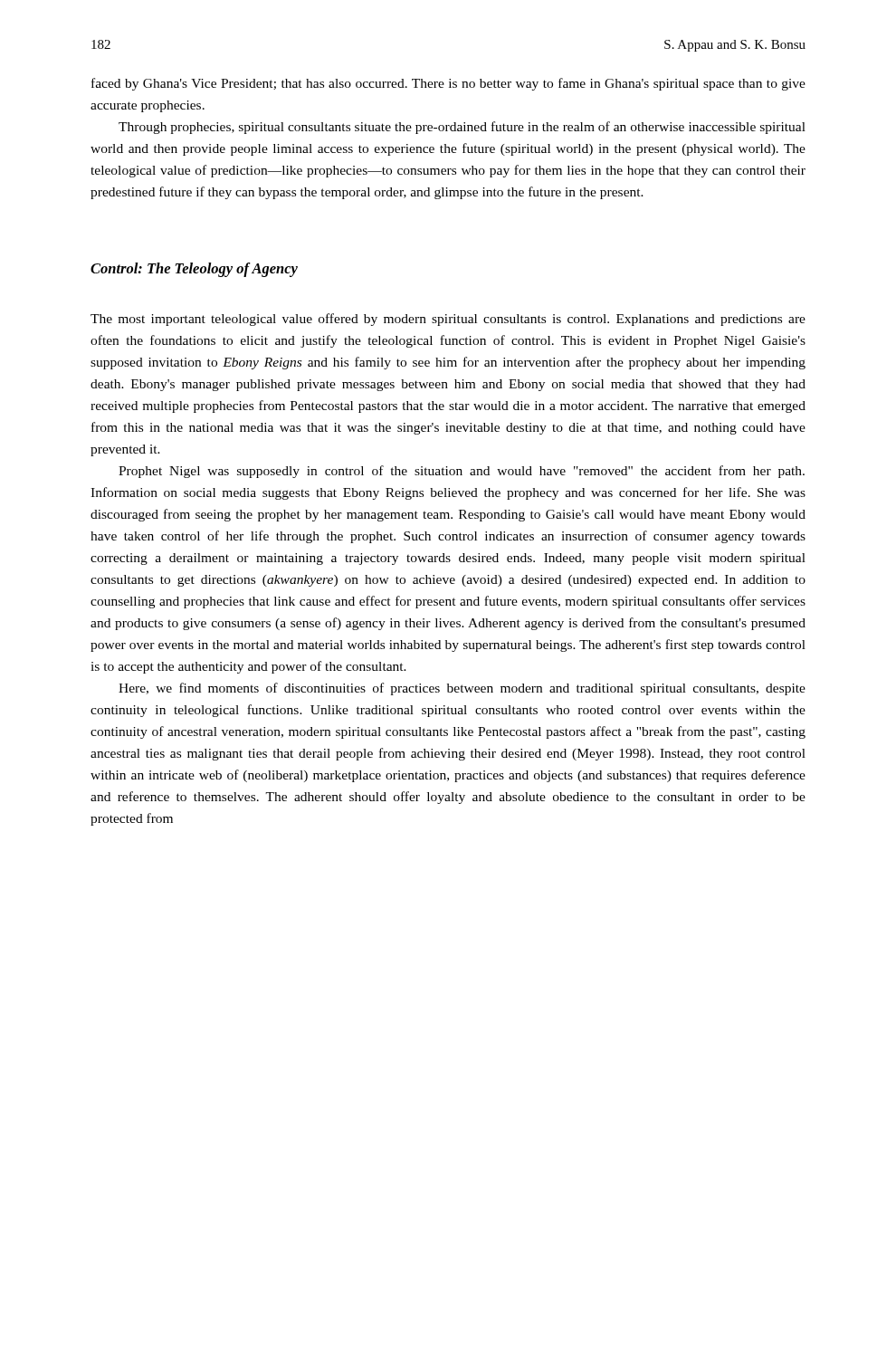
Task: Point to the section header beginning "Control: The Teleology of"
Action: tap(194, 269)
